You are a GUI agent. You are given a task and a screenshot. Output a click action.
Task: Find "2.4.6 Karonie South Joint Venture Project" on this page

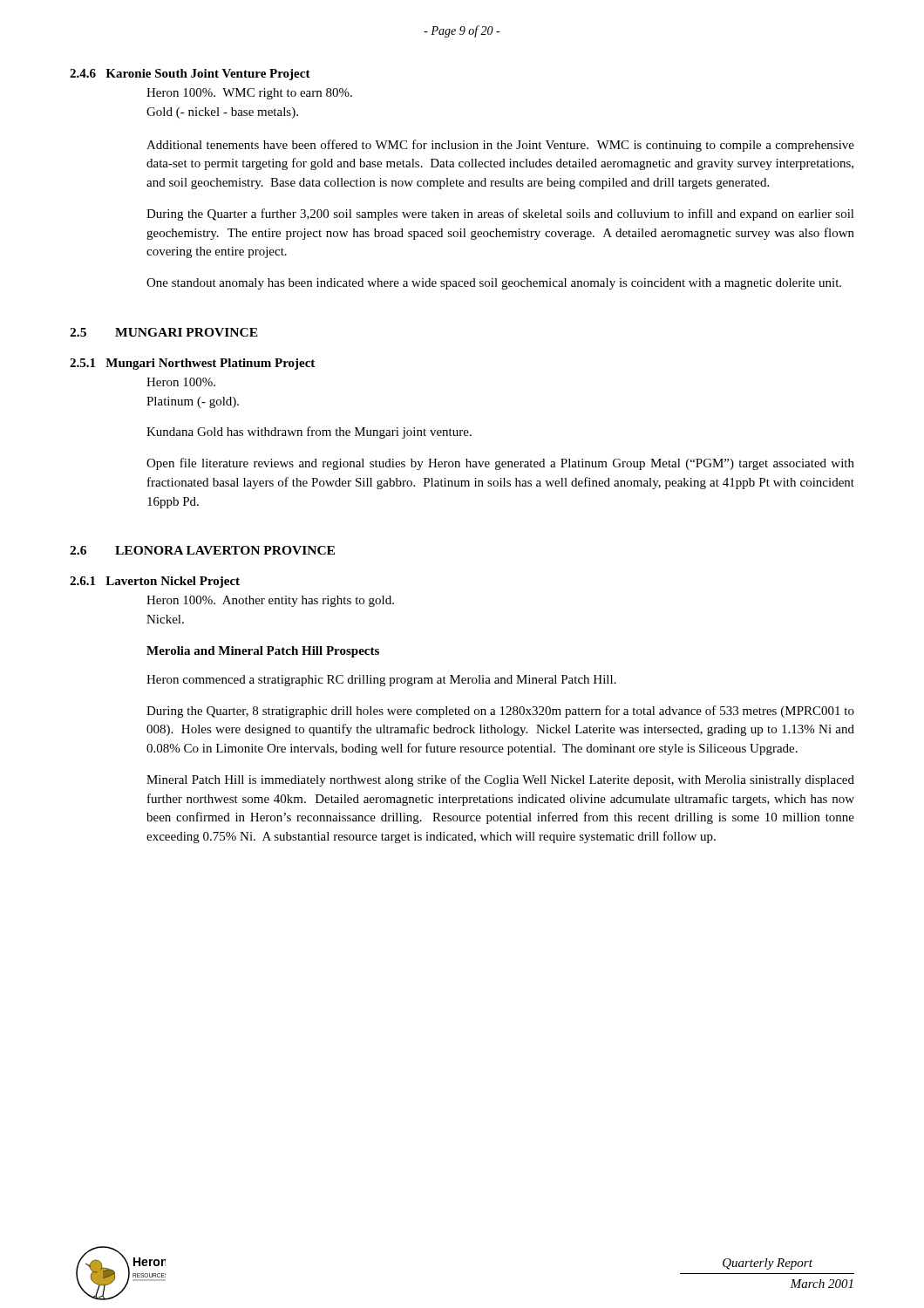click(190, 73)
